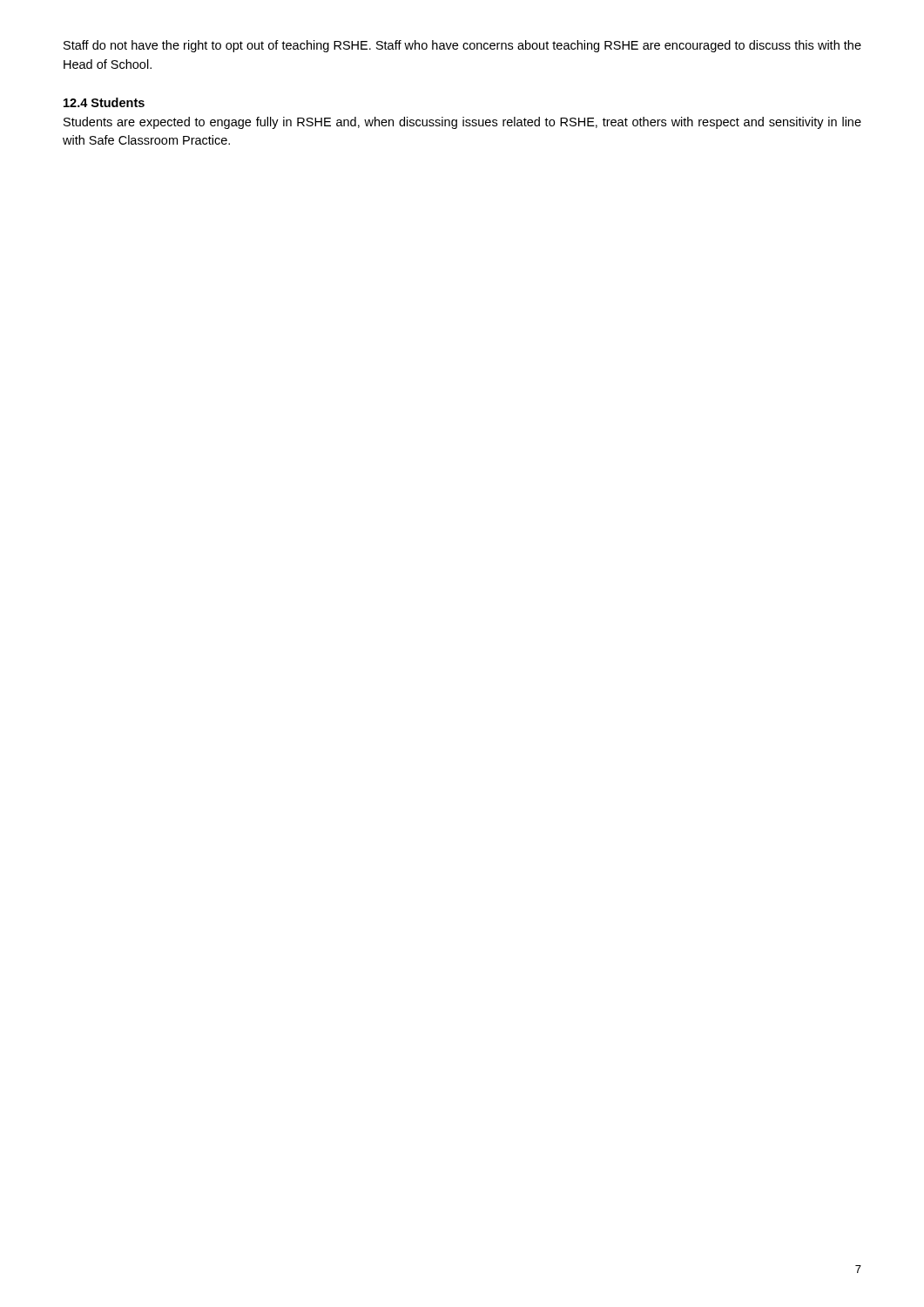Click the passage that begins "Staff do not"
Viewport: 924px width, 1307px height.
point(462,55)
